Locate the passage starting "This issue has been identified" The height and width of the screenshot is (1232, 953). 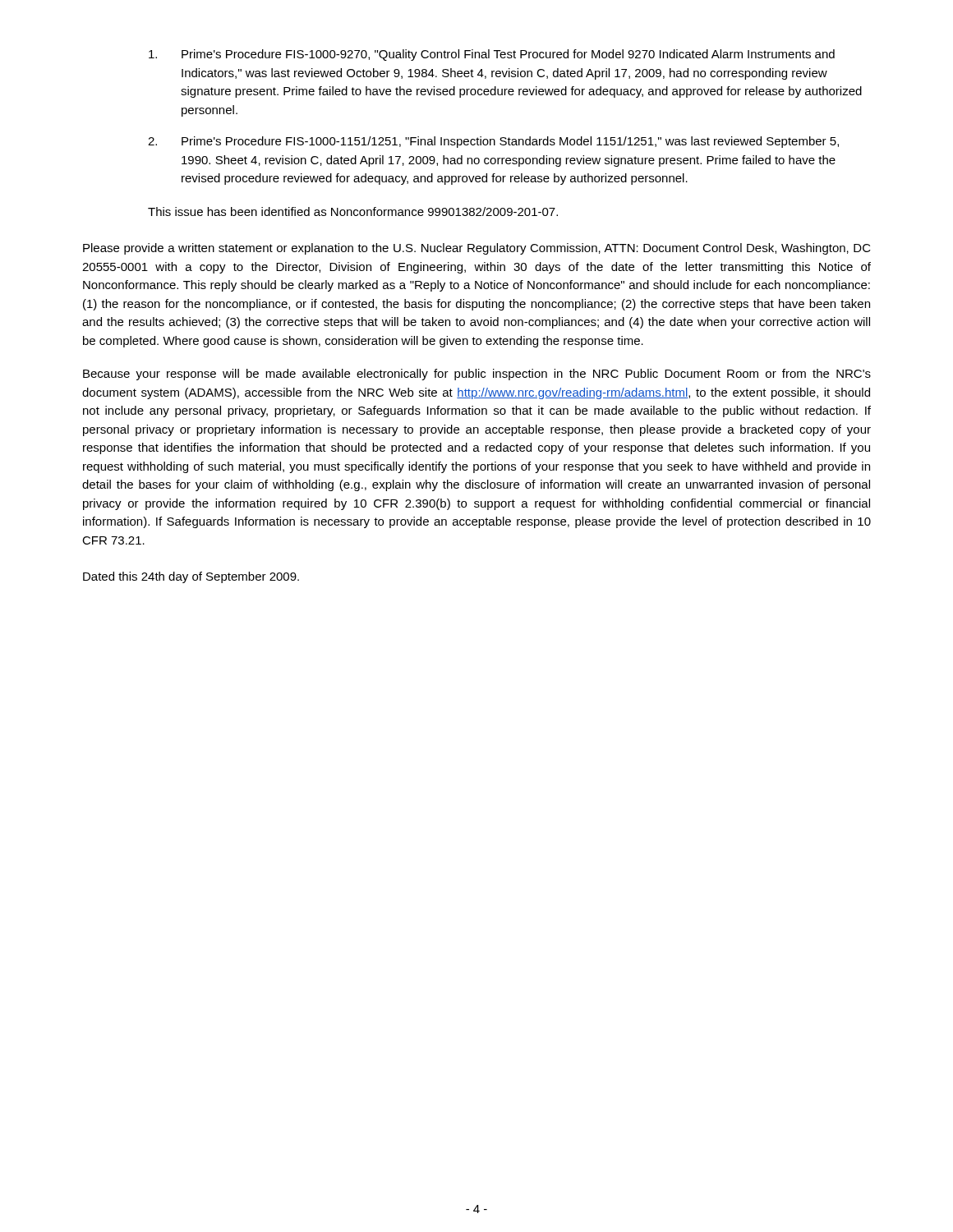pos(353,211)
